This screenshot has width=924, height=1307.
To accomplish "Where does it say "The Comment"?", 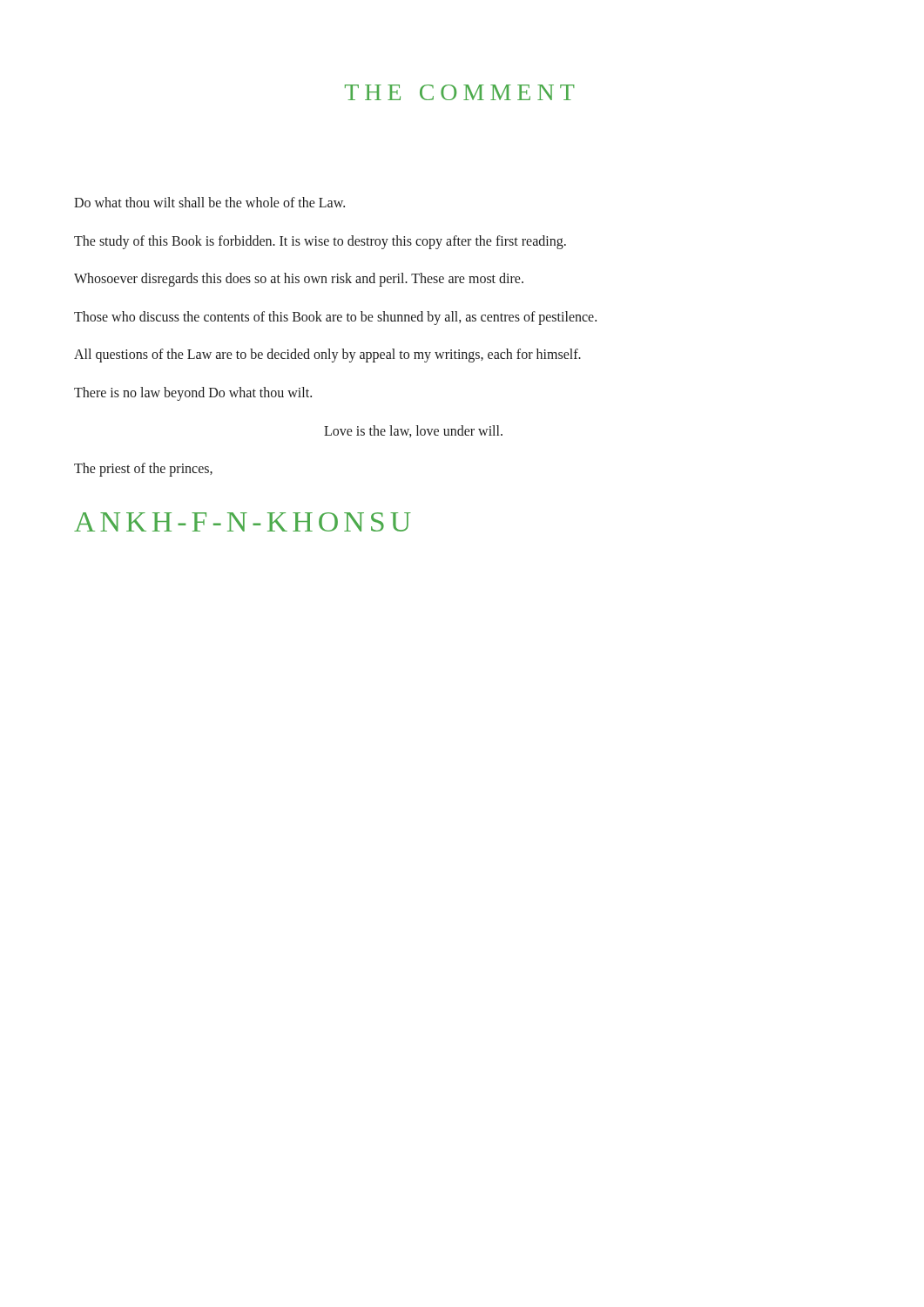I will click(462, 92).
